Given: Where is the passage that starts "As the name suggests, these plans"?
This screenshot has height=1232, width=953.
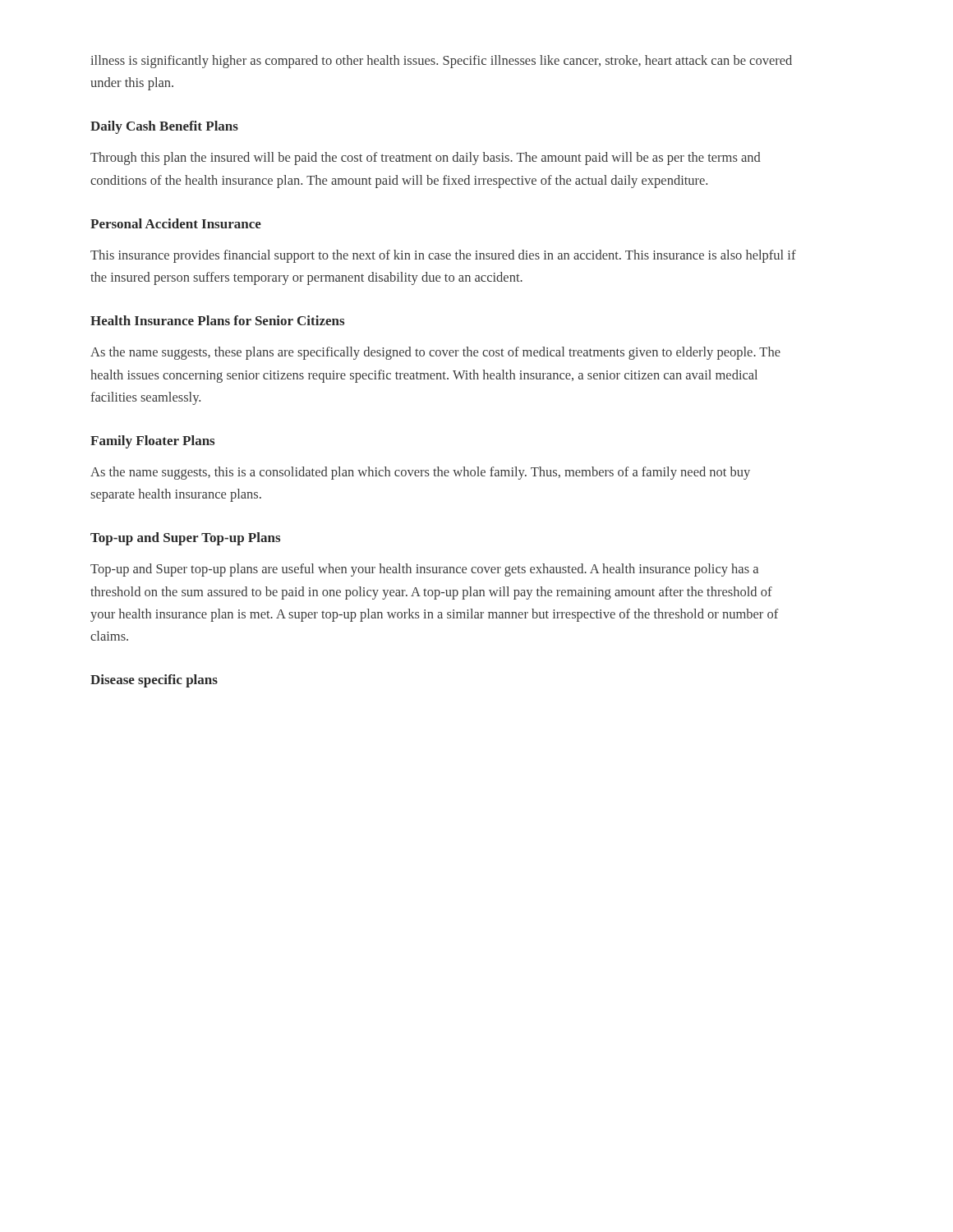Looking at the screenshot, I should point(435,375).
